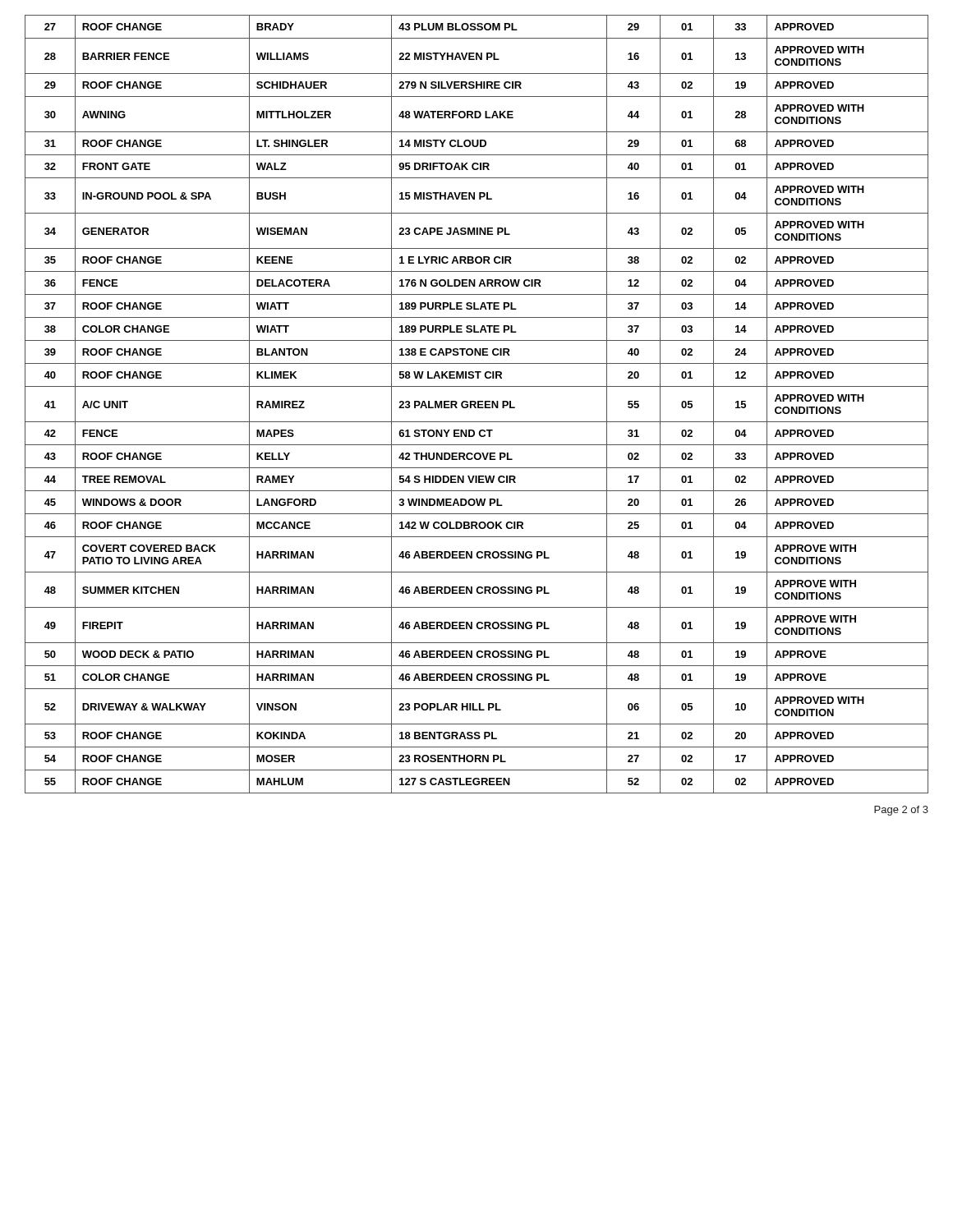The height and width of the screenshot is (1232, 953).
Task: Locate the table with the text "3 WINDMEADOW PL"
Action: [476, 404]
